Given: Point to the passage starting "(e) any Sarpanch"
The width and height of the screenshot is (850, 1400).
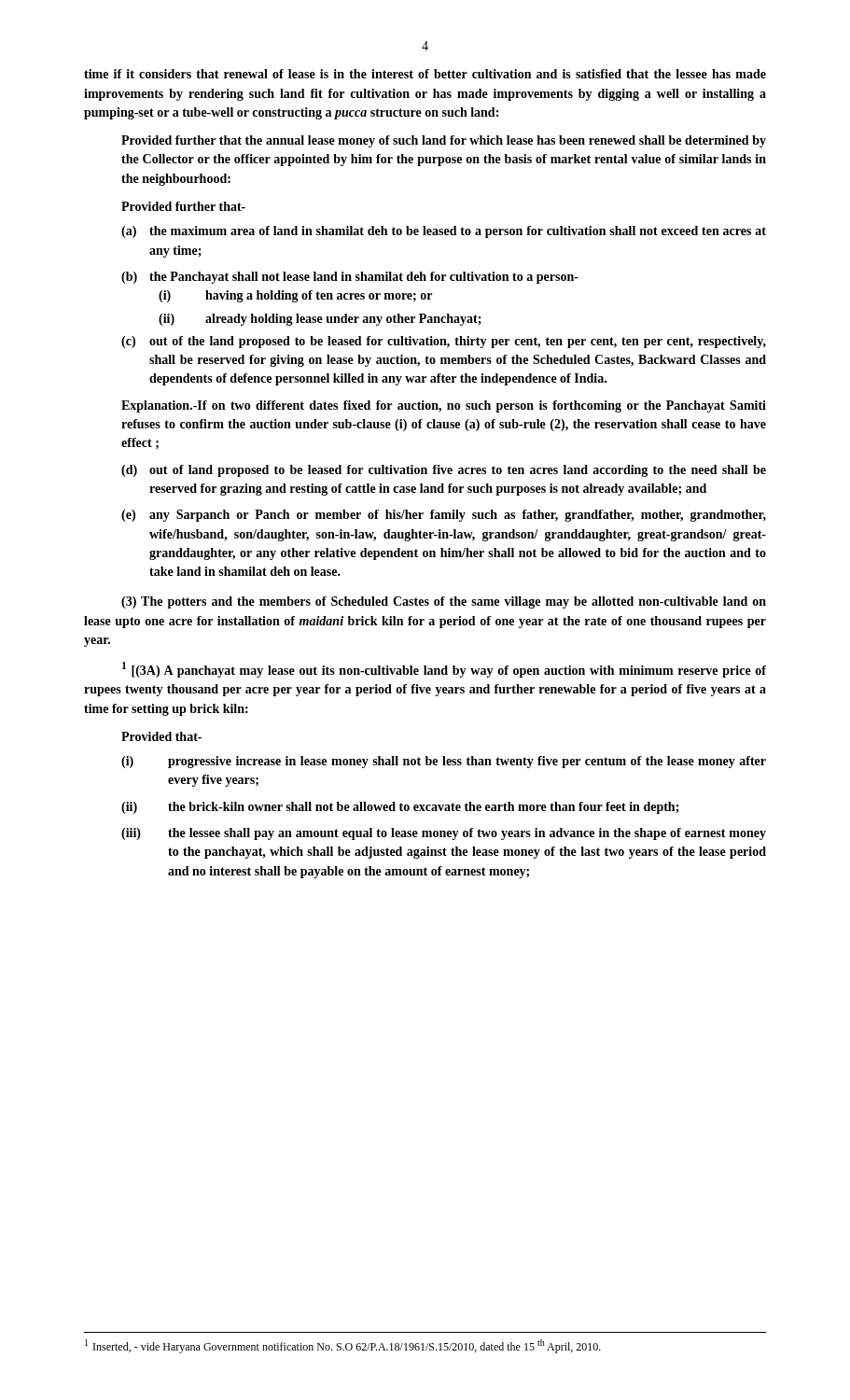Looking at the screenshot, I should point(444,544).
